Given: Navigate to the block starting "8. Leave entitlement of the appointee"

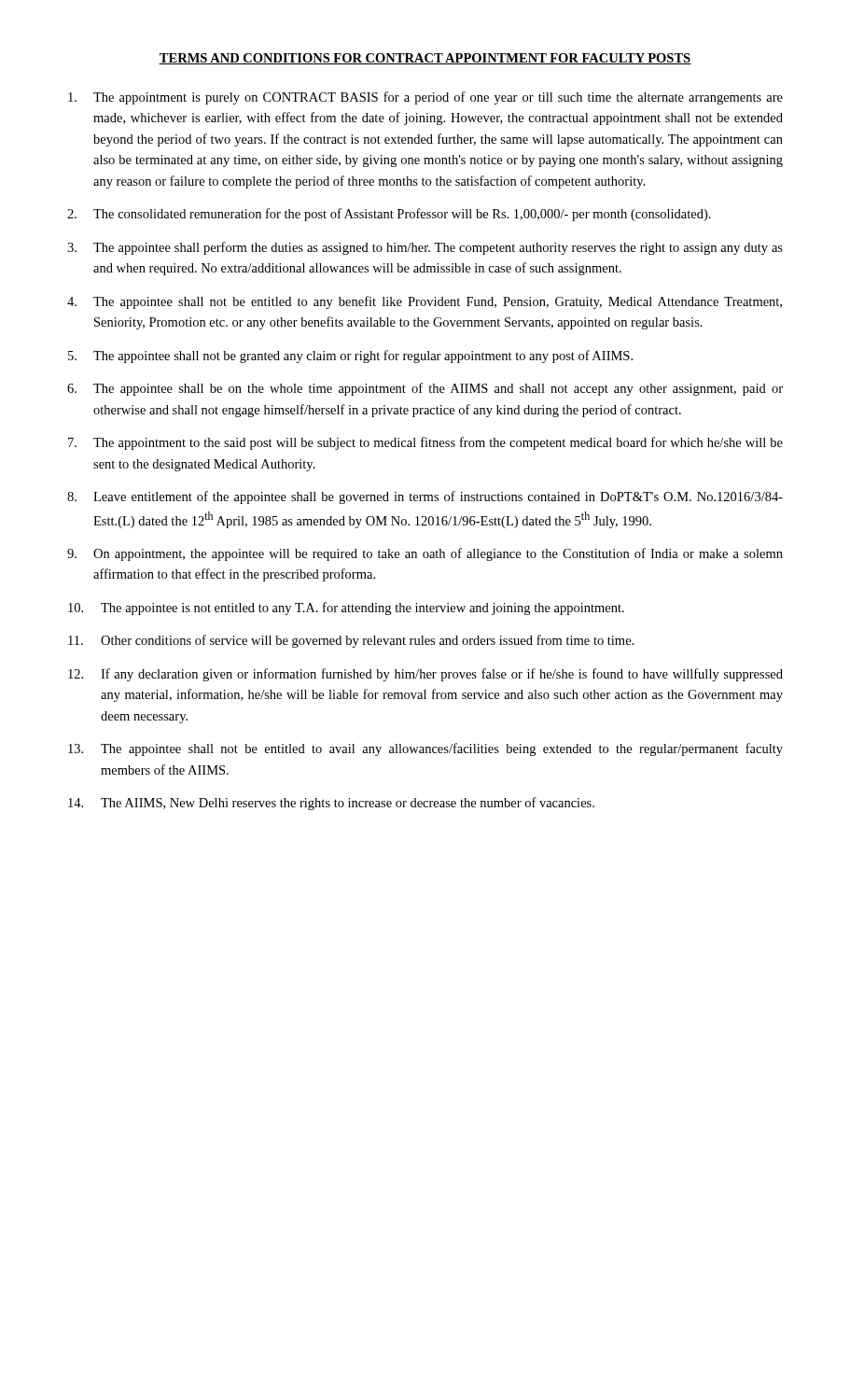Looking at the screenshot, I should pyautogui.click(x=425, y=509).
